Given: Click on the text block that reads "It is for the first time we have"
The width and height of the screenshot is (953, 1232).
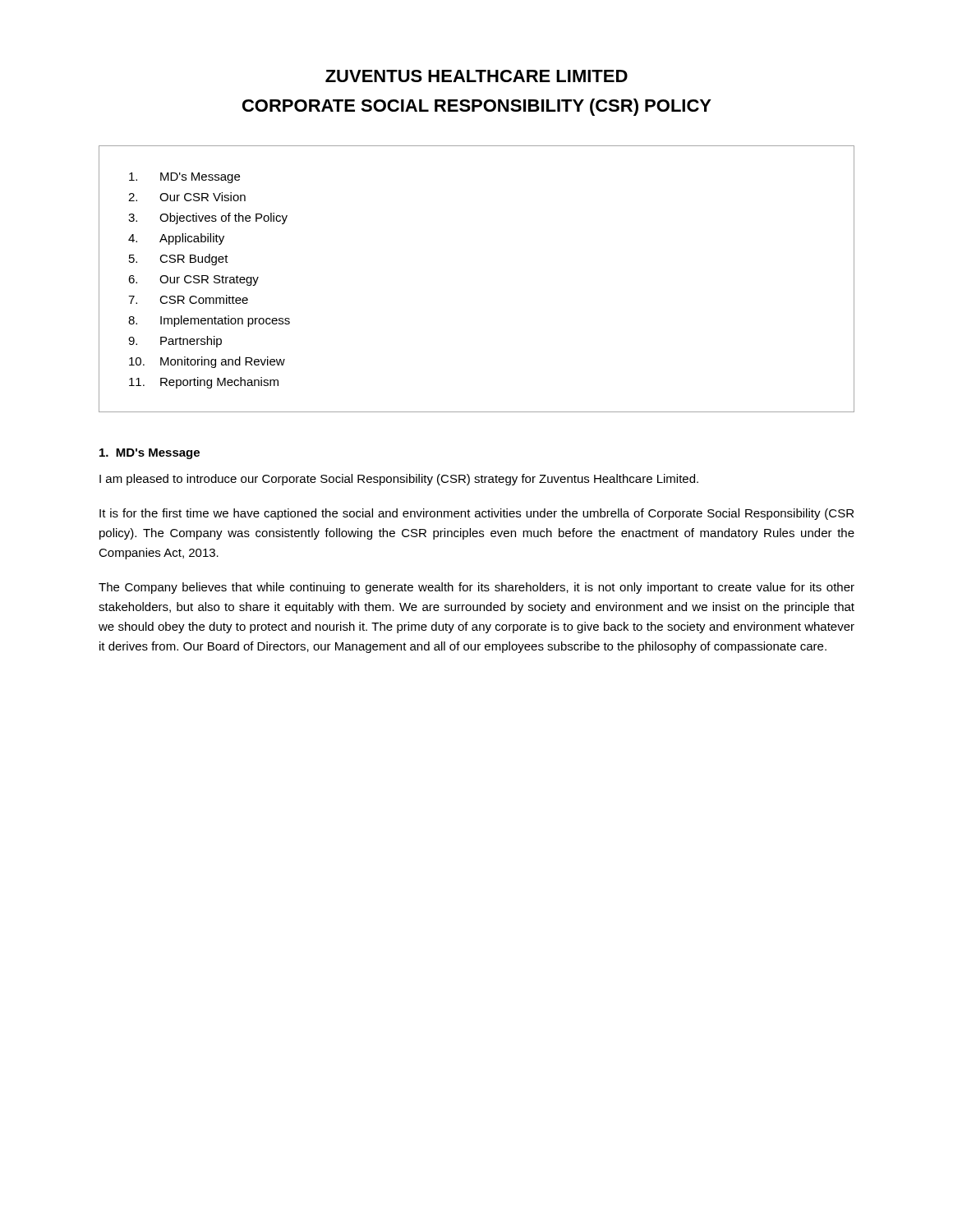Looking at the screenshot, I should click(476, 533).
